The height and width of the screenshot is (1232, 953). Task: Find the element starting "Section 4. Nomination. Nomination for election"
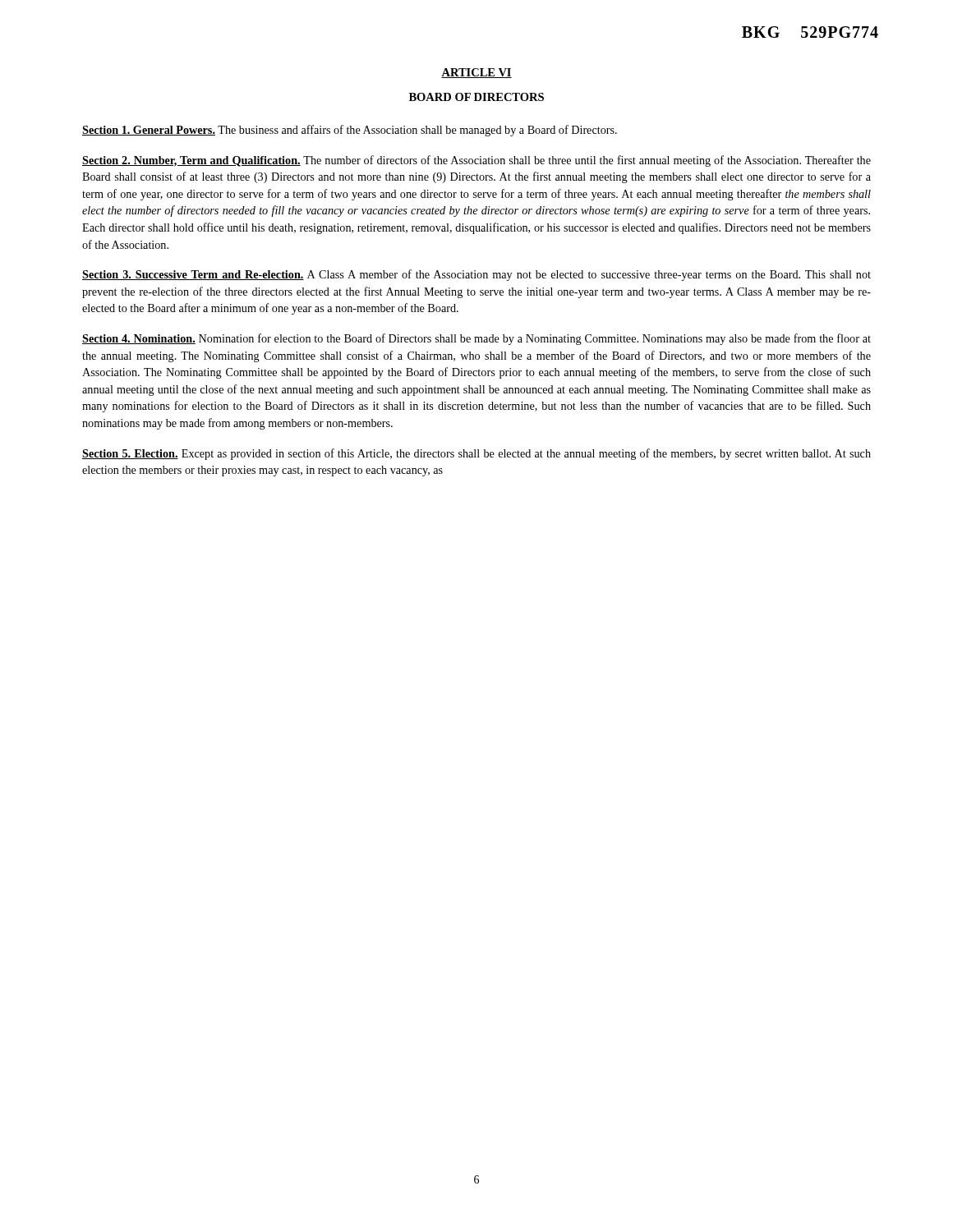tap(476, 381)
